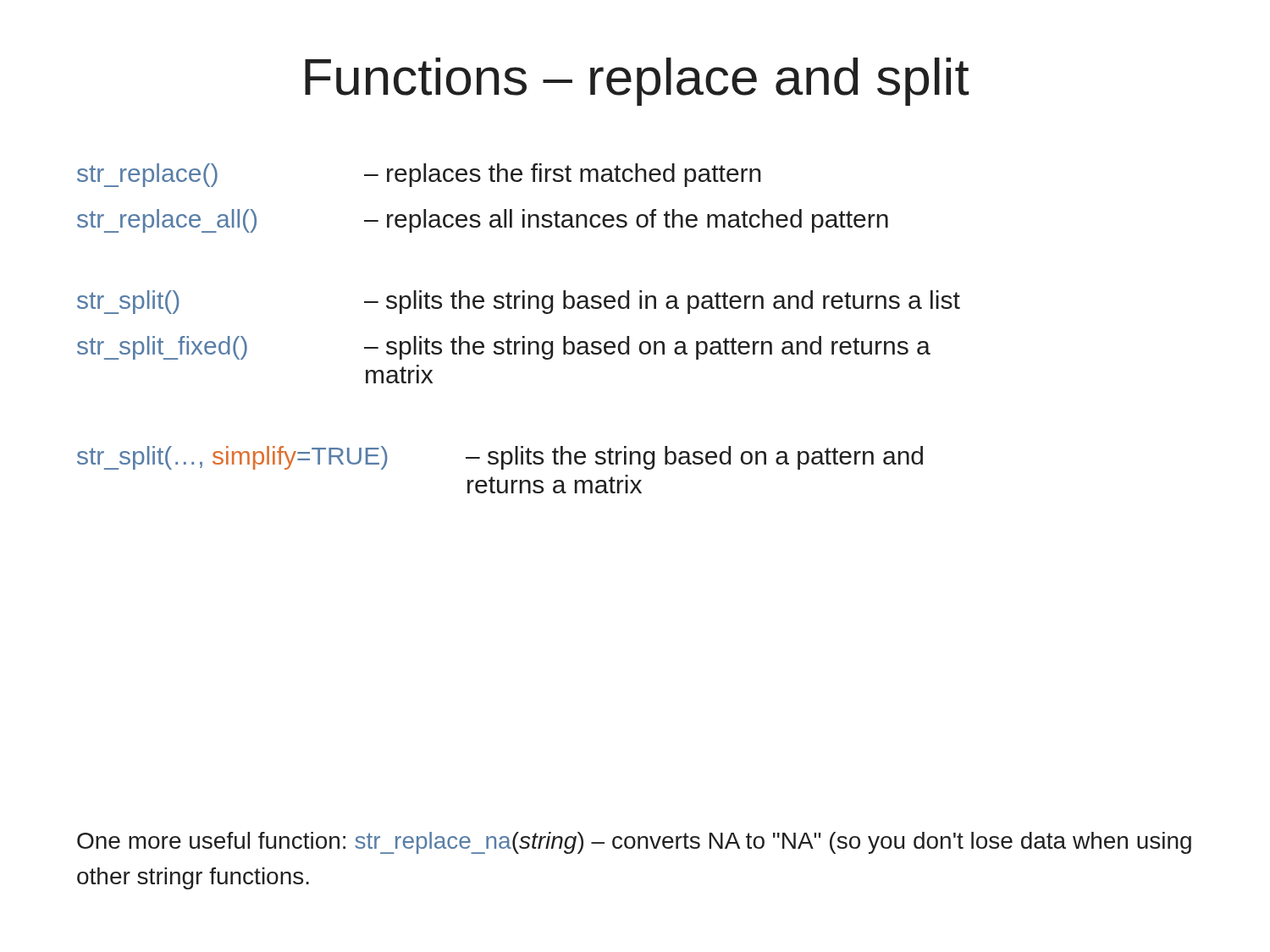Screen dimensions: 952x1270
Task: Find the block on this page that starts "str_split(…, simplify=TRUE) – splits the string based"
Action: point(673,470)
